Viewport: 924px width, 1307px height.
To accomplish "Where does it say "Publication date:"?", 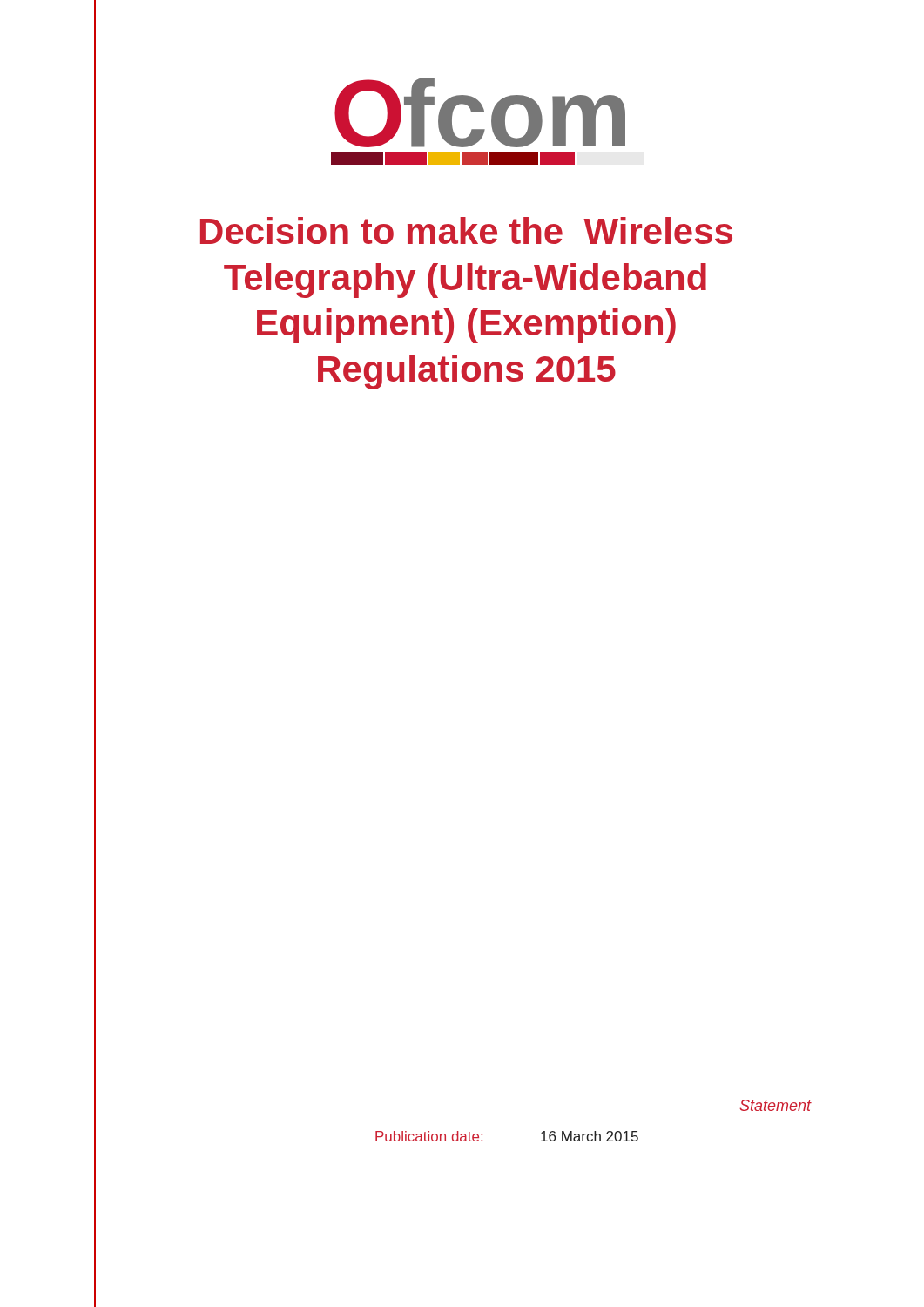I will click(429, 1137).
